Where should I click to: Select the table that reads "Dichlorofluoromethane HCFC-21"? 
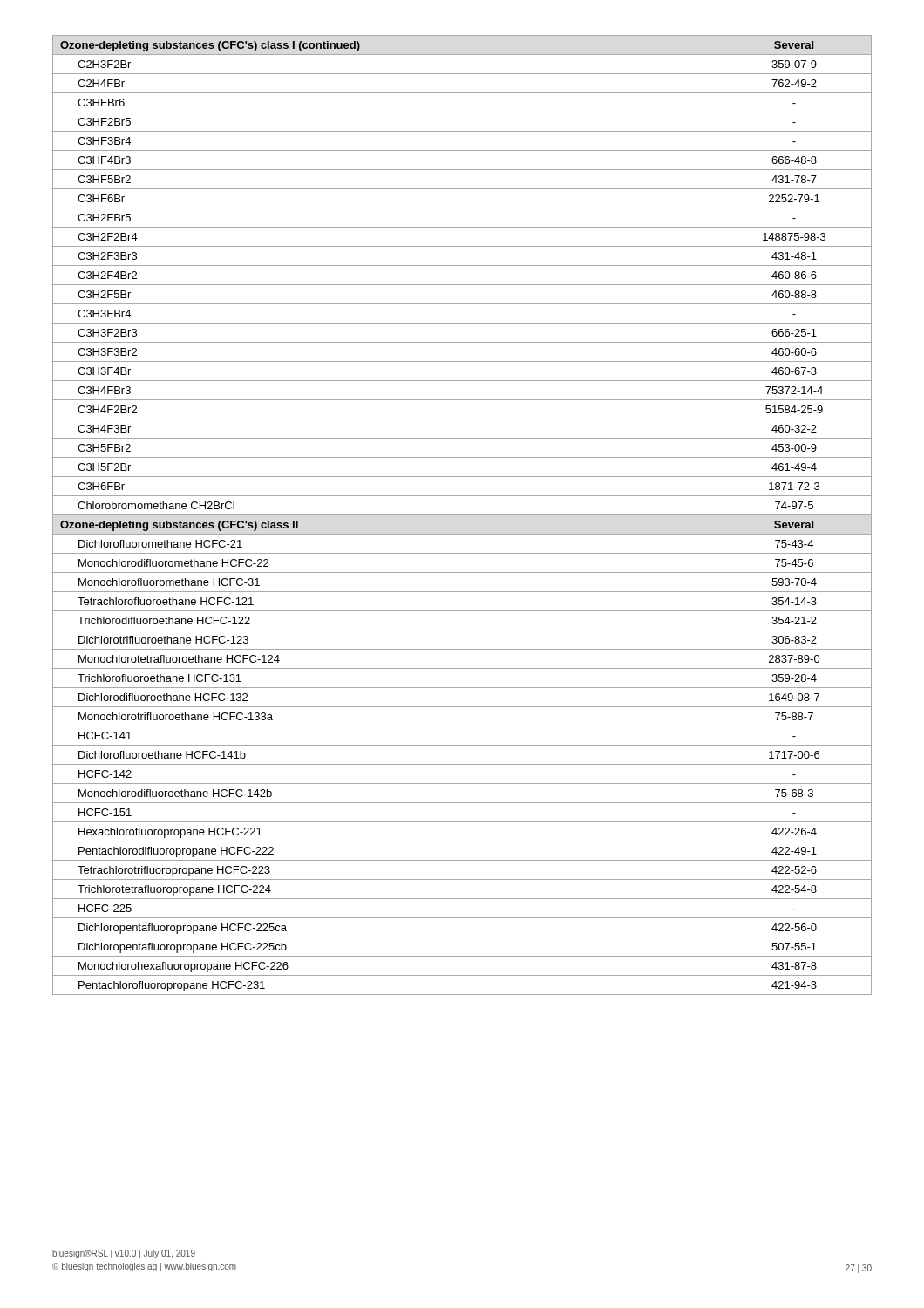(x=462, y=515)
